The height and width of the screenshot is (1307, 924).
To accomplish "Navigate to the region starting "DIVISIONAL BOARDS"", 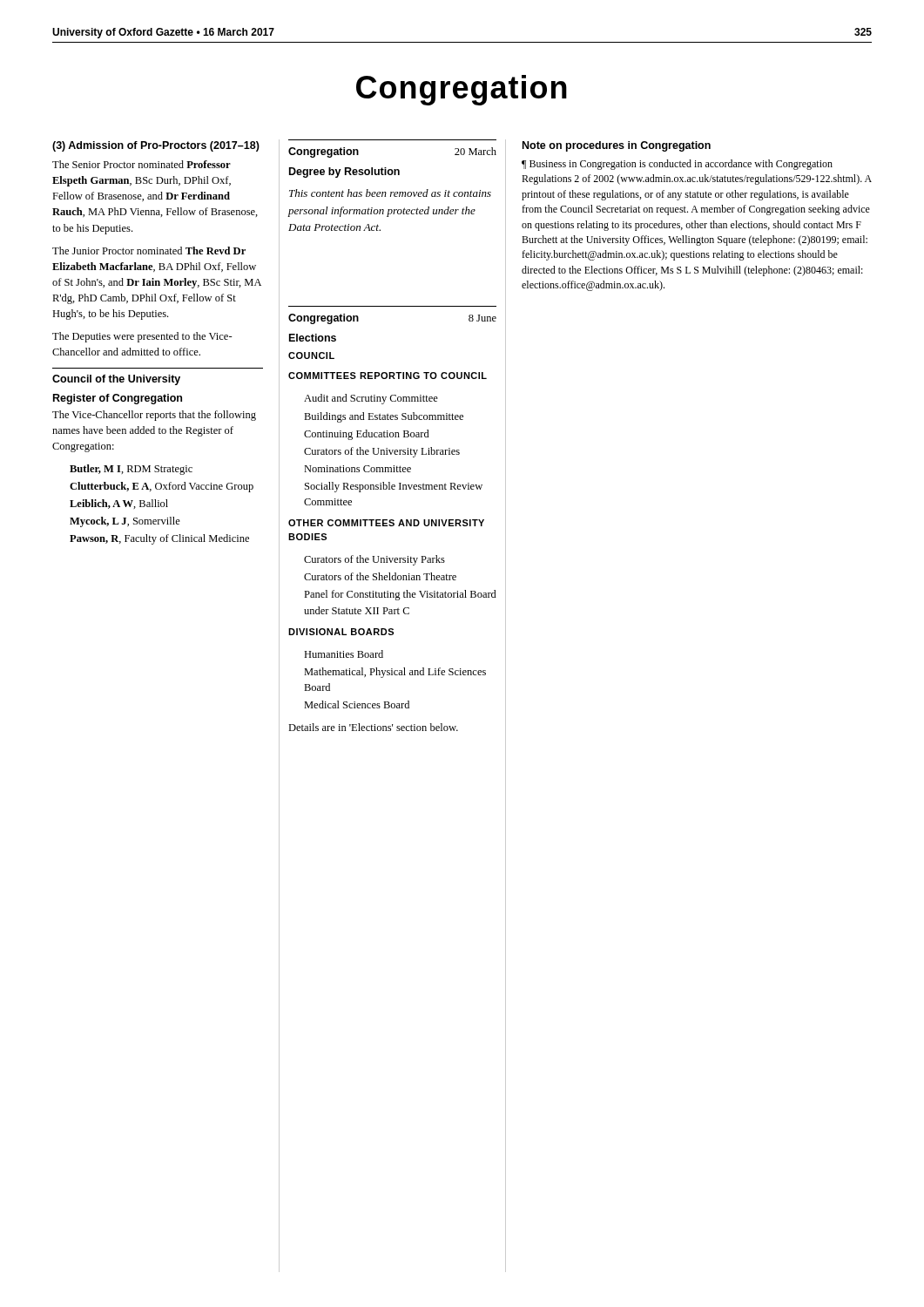I will click(392, 632).
